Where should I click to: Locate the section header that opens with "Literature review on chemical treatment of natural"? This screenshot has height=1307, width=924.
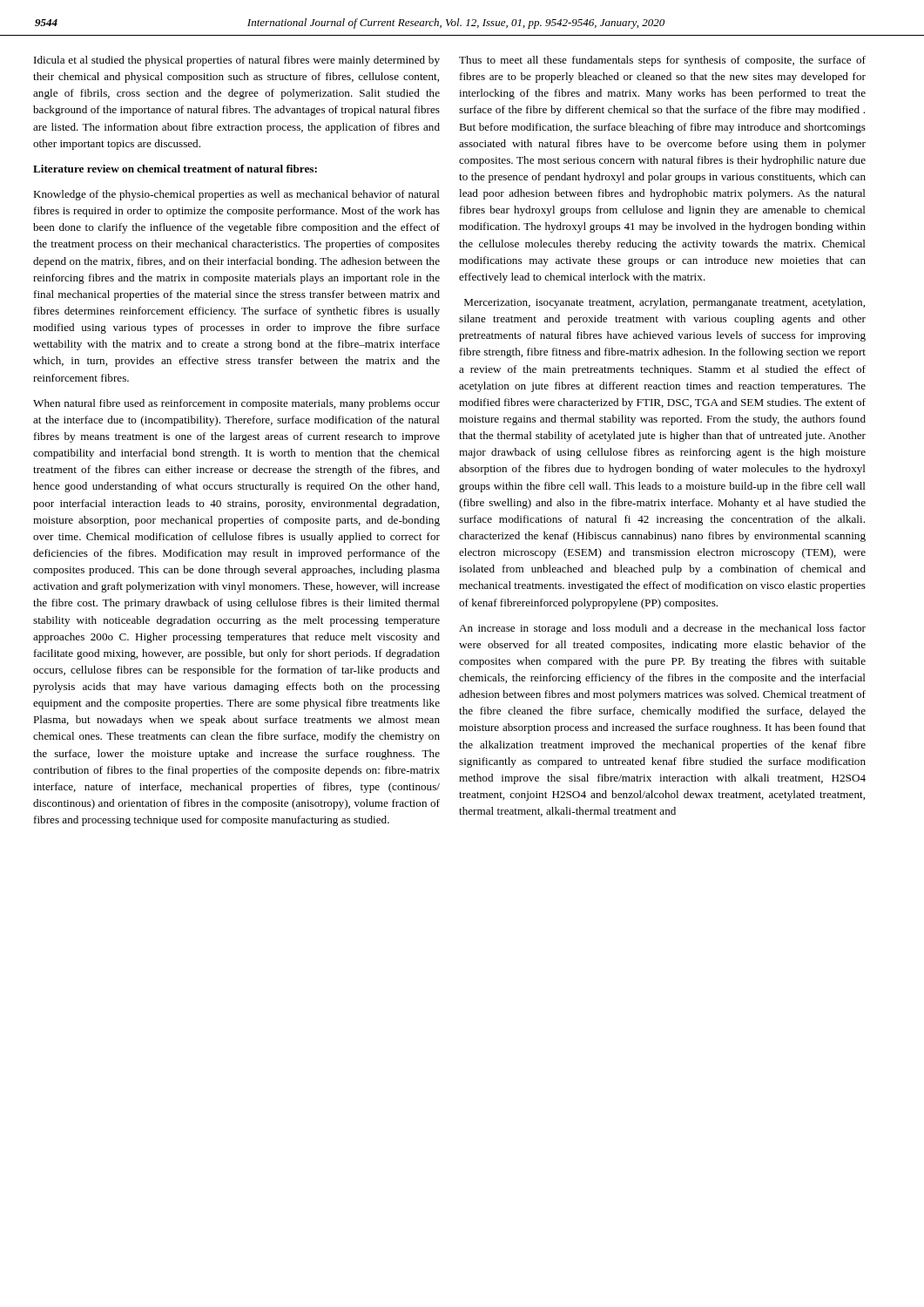click(x=236, y=169)
